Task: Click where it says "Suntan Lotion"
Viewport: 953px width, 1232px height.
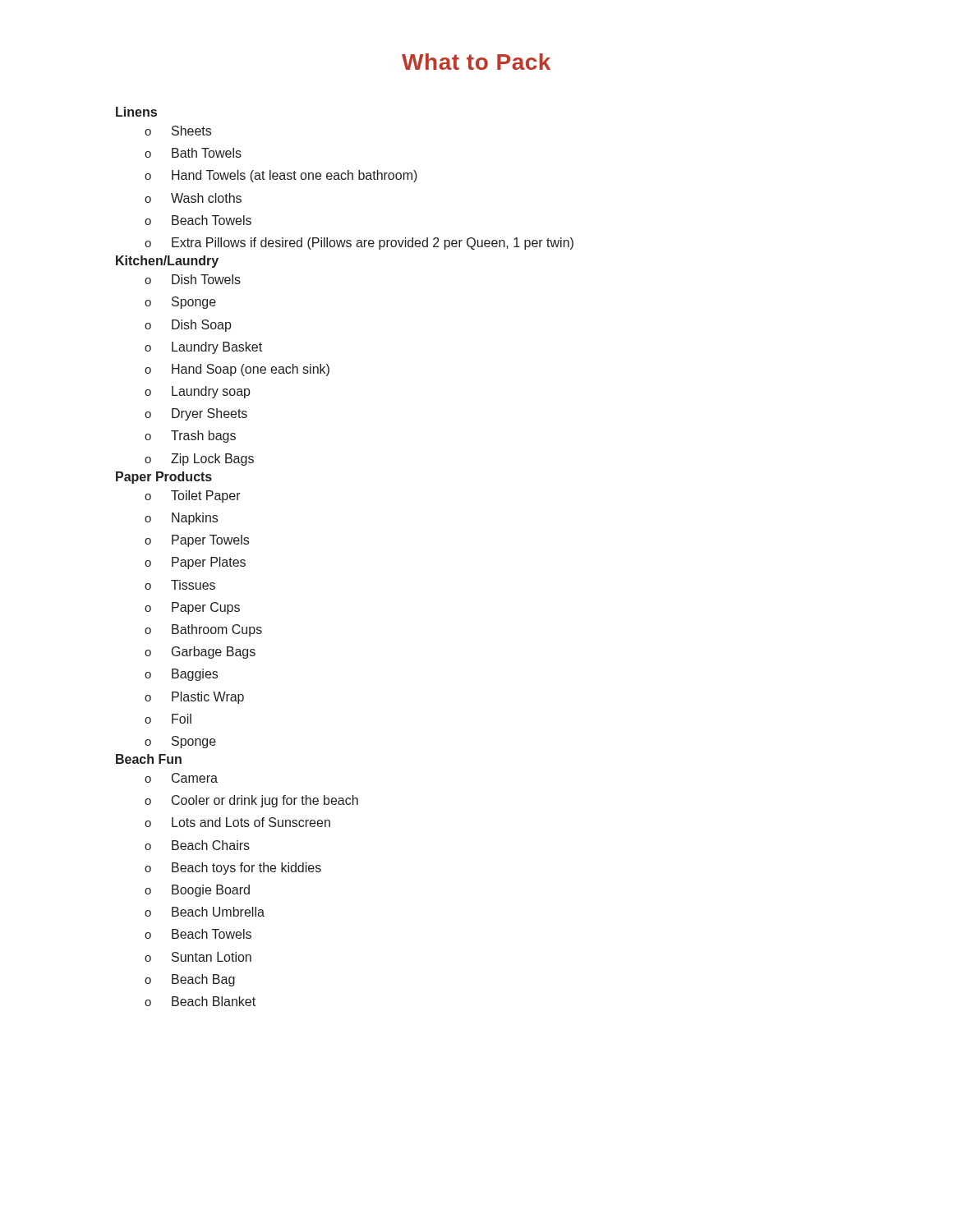Action: 211,957
